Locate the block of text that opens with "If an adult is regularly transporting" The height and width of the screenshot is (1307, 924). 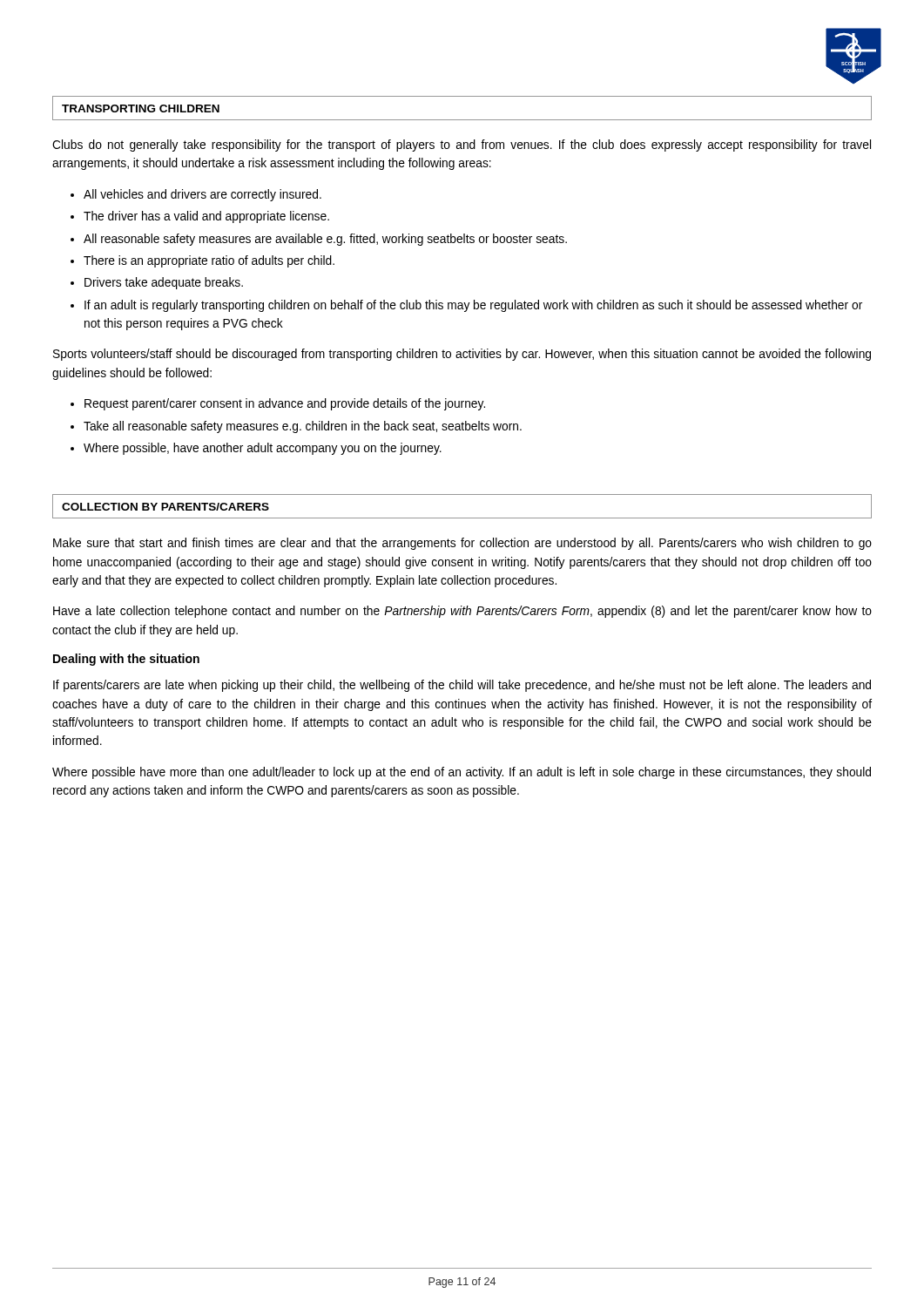(473, 314)
